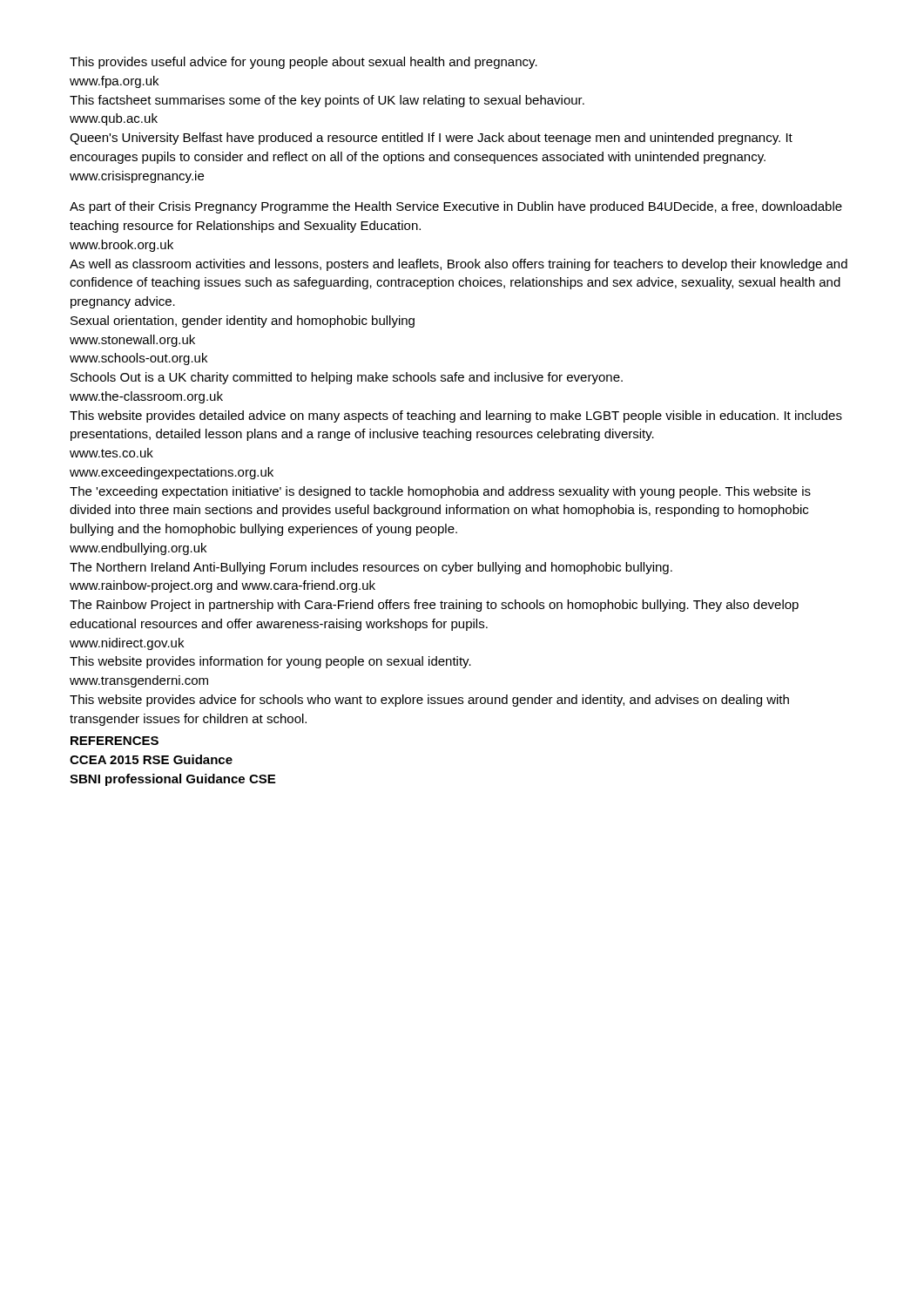The height and width of the screenshot is (1307, 924).
Task: Click on the text block that says "This provides useful advice"
Action: click(304, 71)
